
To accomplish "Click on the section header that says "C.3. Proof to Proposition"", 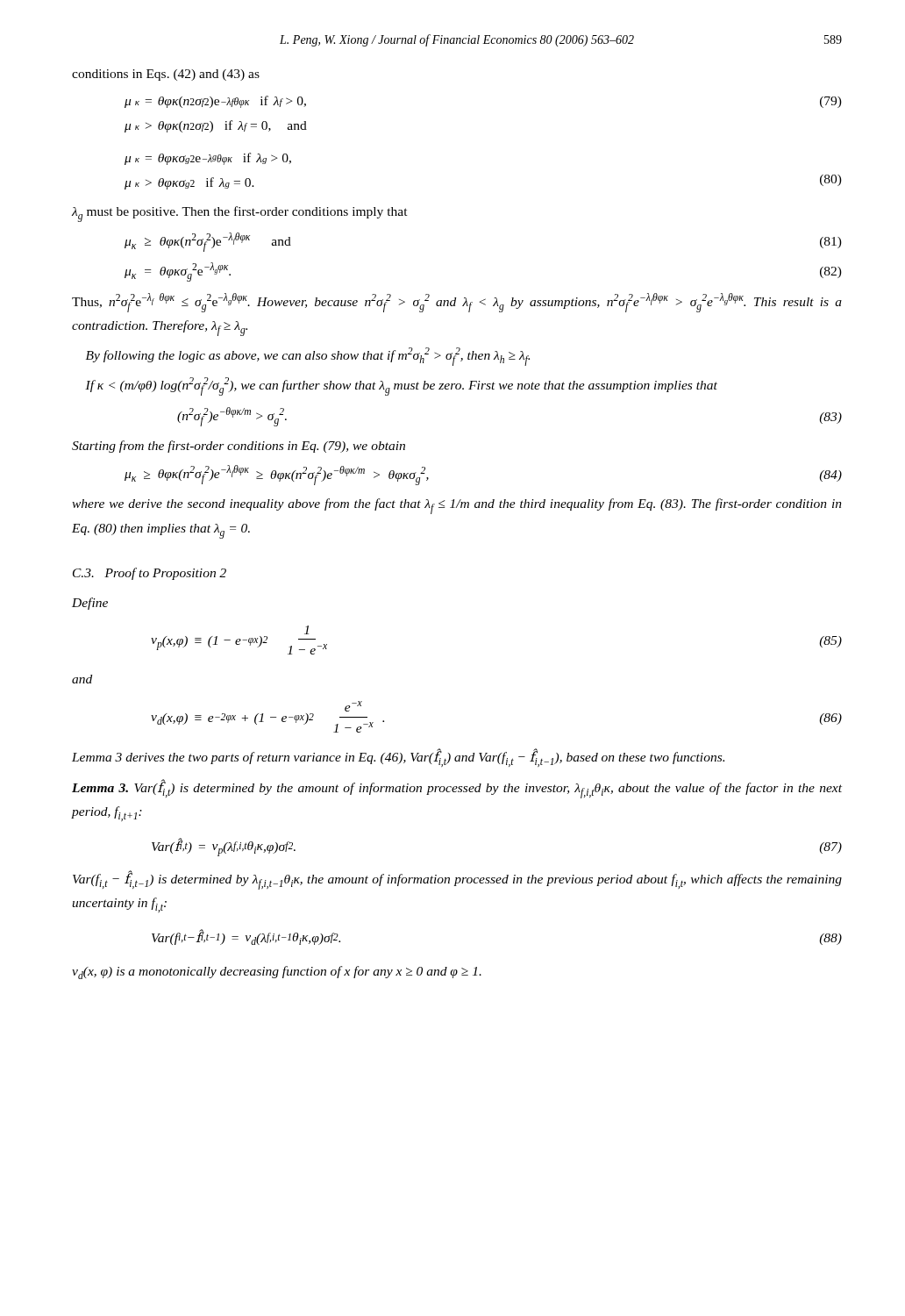I will coord(149,572).
